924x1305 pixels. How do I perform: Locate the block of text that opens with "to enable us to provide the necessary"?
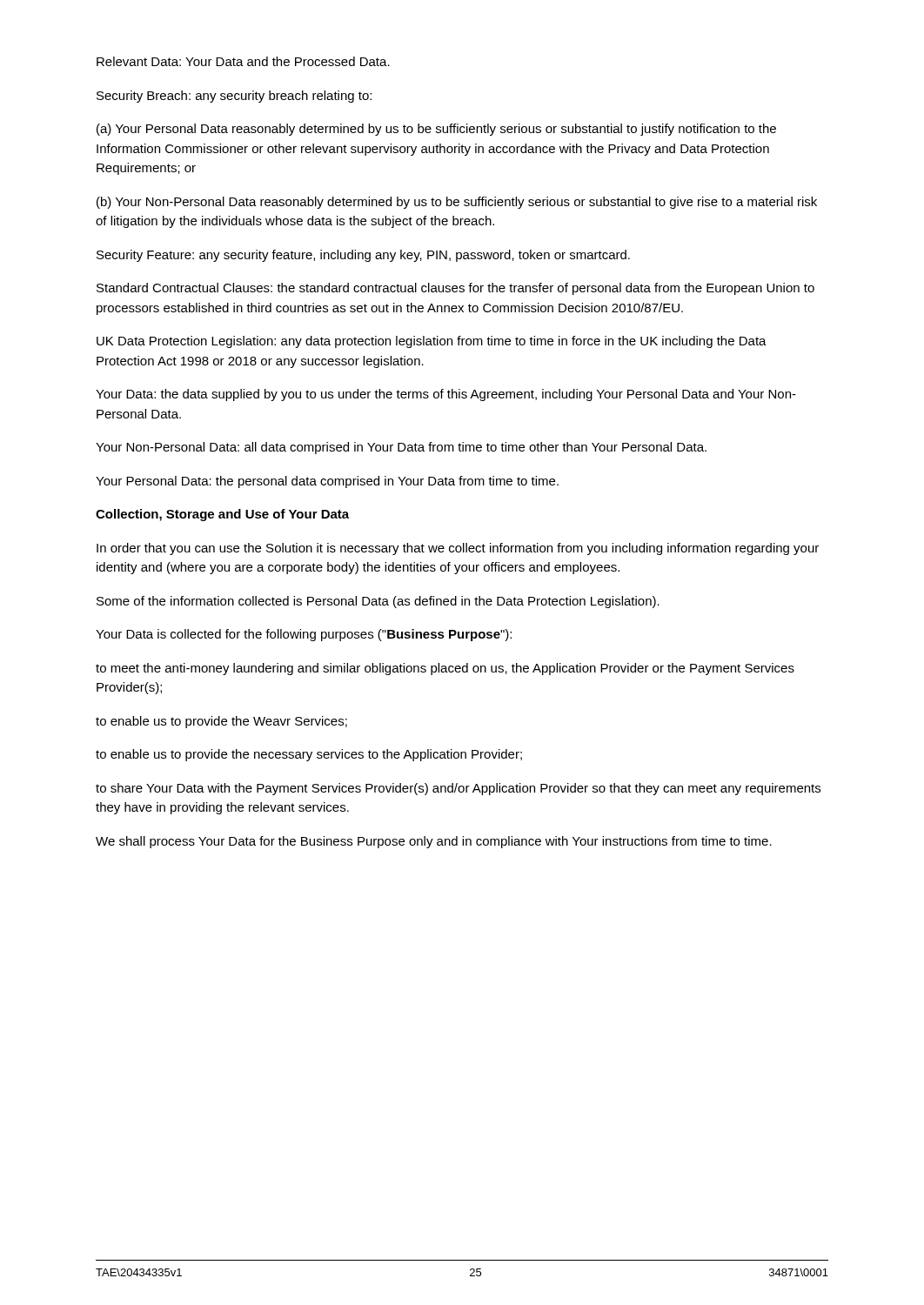click(309, 754)
